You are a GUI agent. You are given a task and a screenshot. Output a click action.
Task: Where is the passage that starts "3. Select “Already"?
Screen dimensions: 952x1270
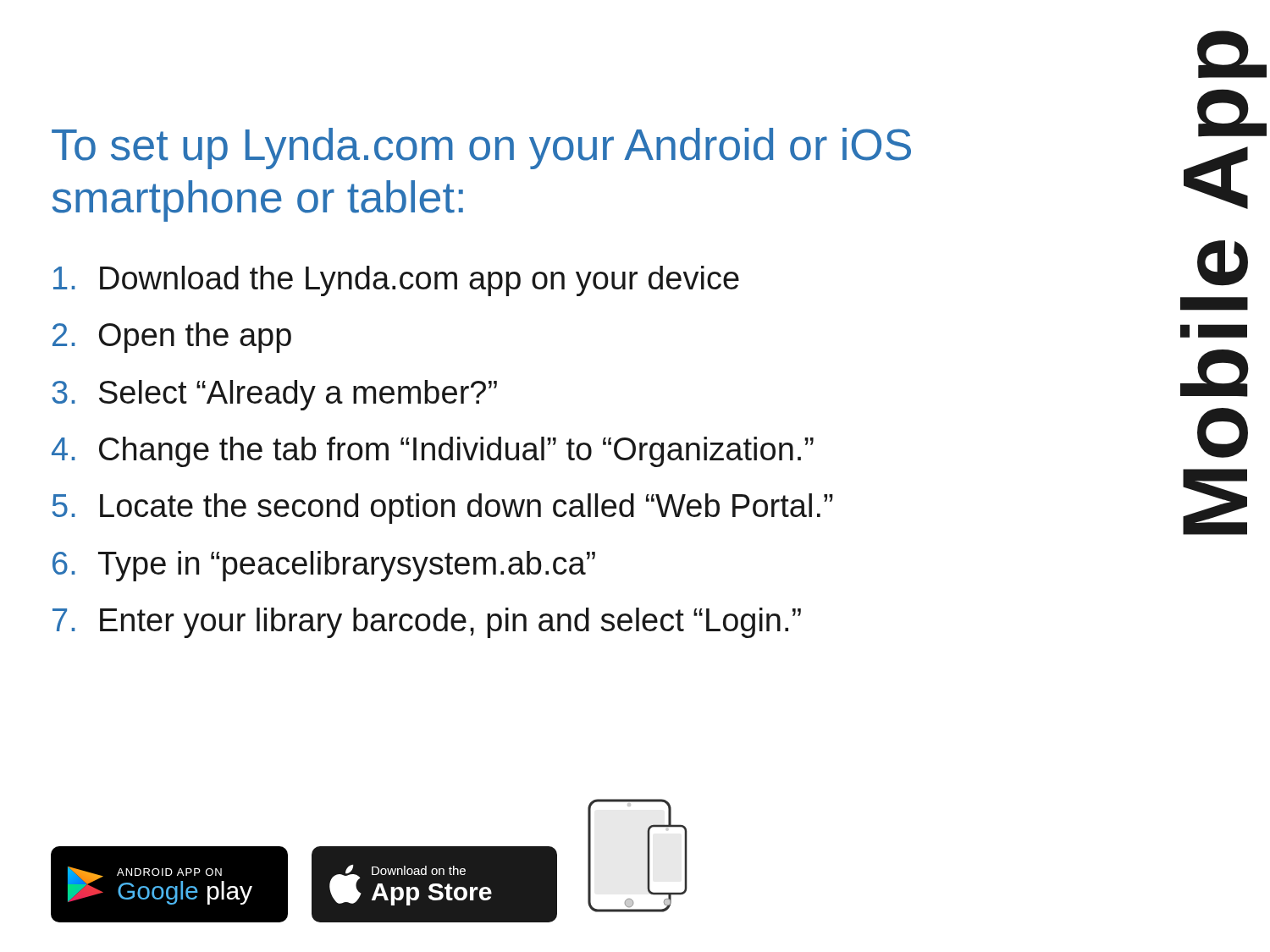pos(274,393)
